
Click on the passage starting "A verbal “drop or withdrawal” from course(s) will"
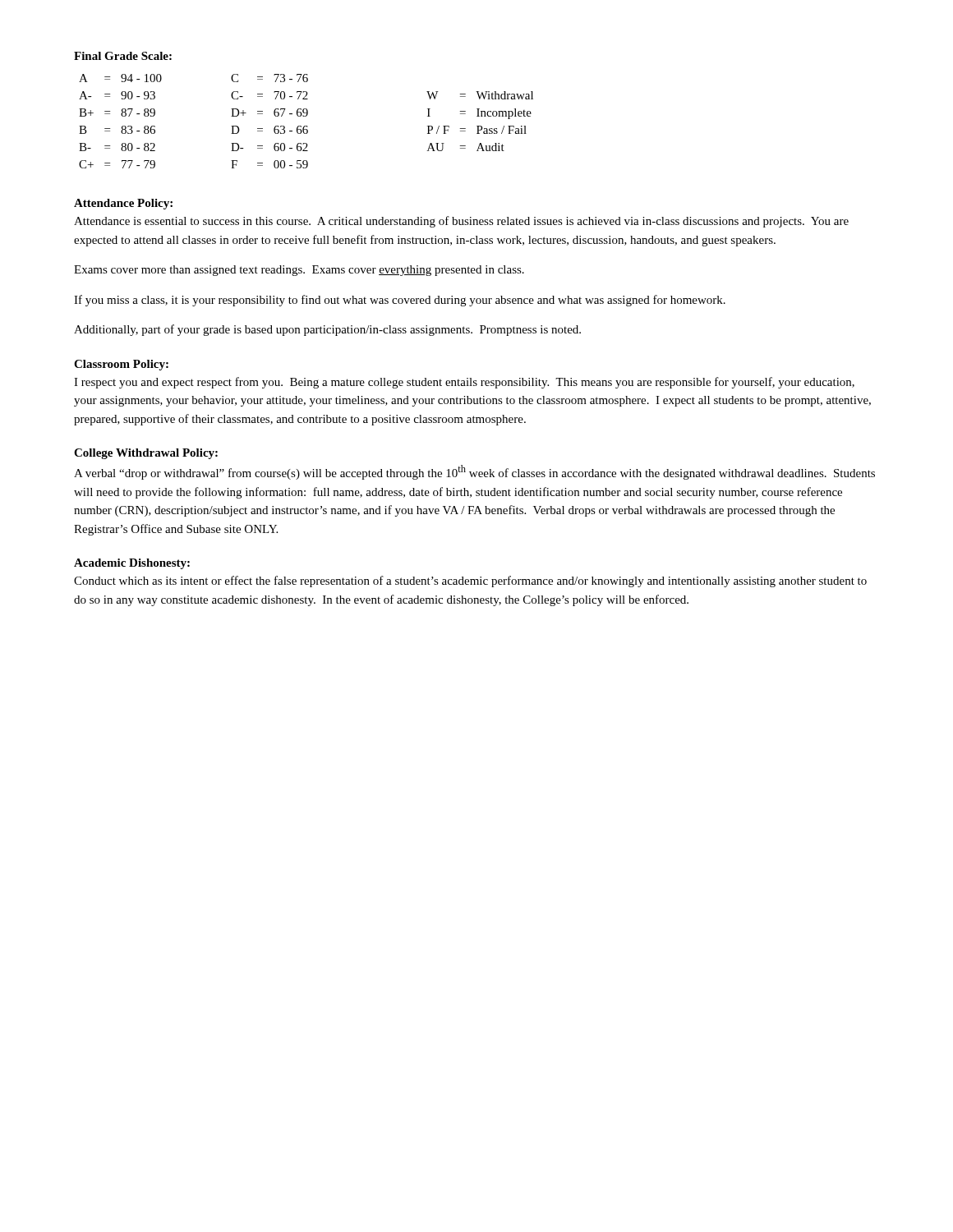(x=475, y=499)
